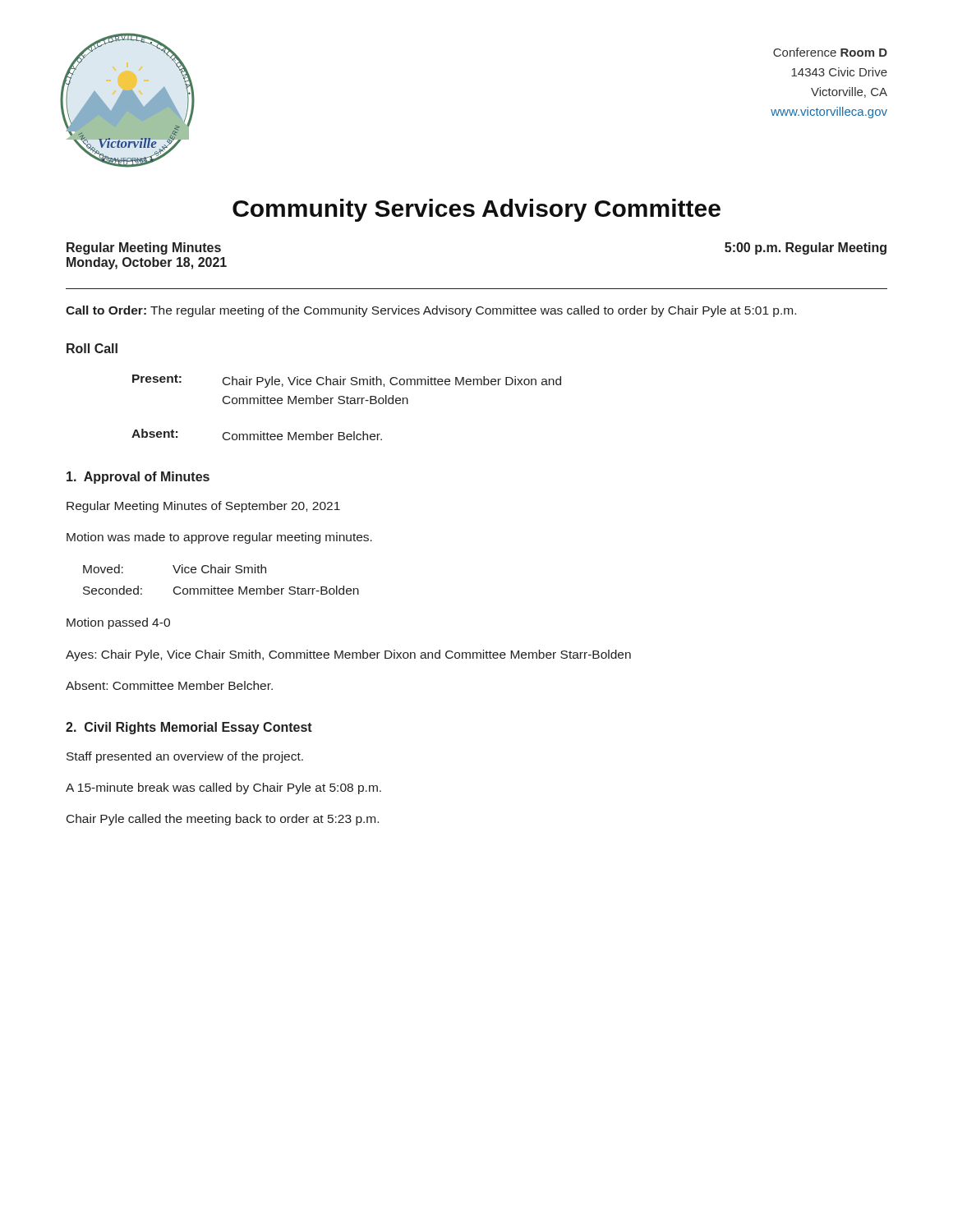Select the block starting "A 15-minute break was called by Chair"
This screenshot has width=953, height=1232.
224,787
